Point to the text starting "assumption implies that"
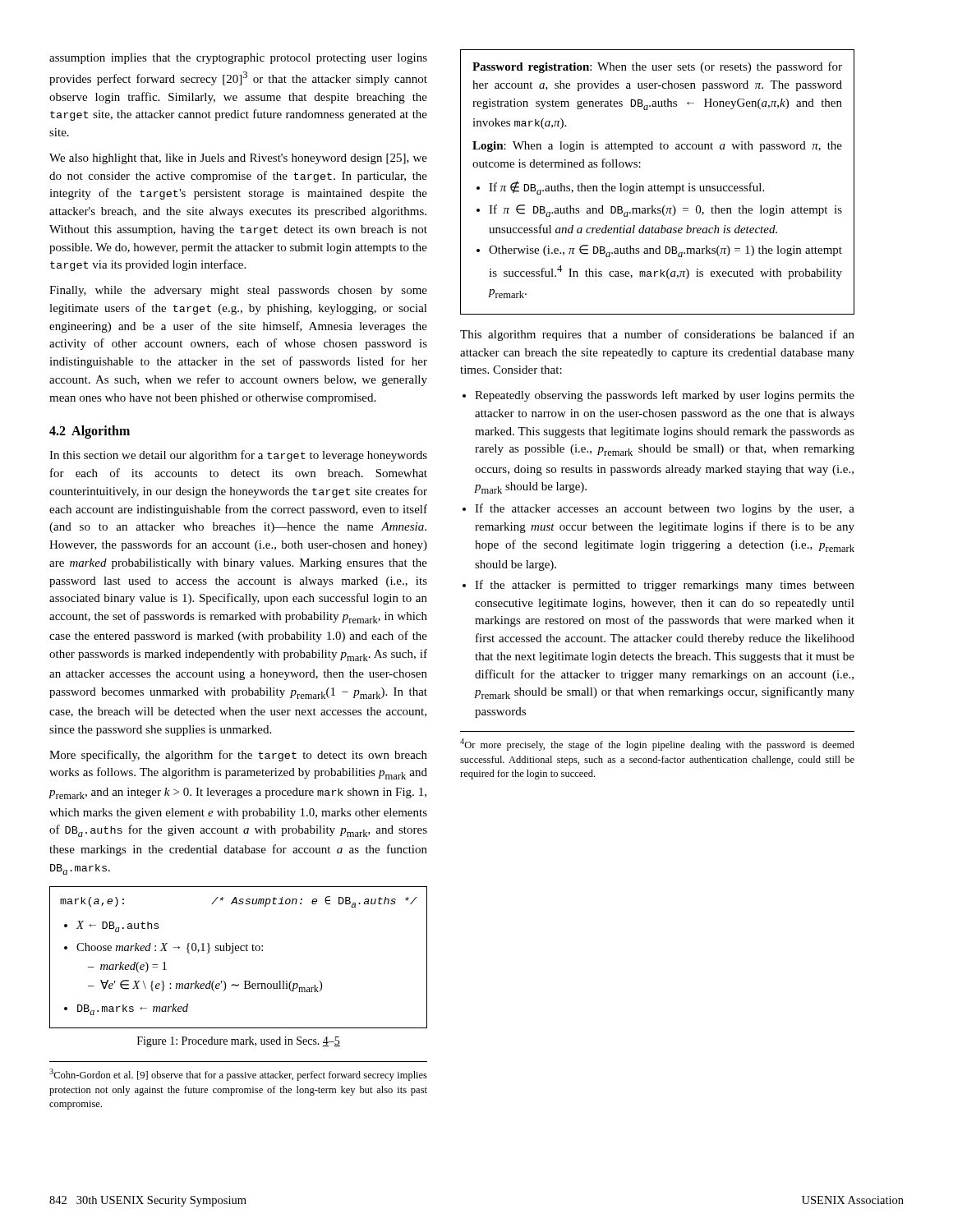This screenshot has height=1232, width=953. coord(238,228)
